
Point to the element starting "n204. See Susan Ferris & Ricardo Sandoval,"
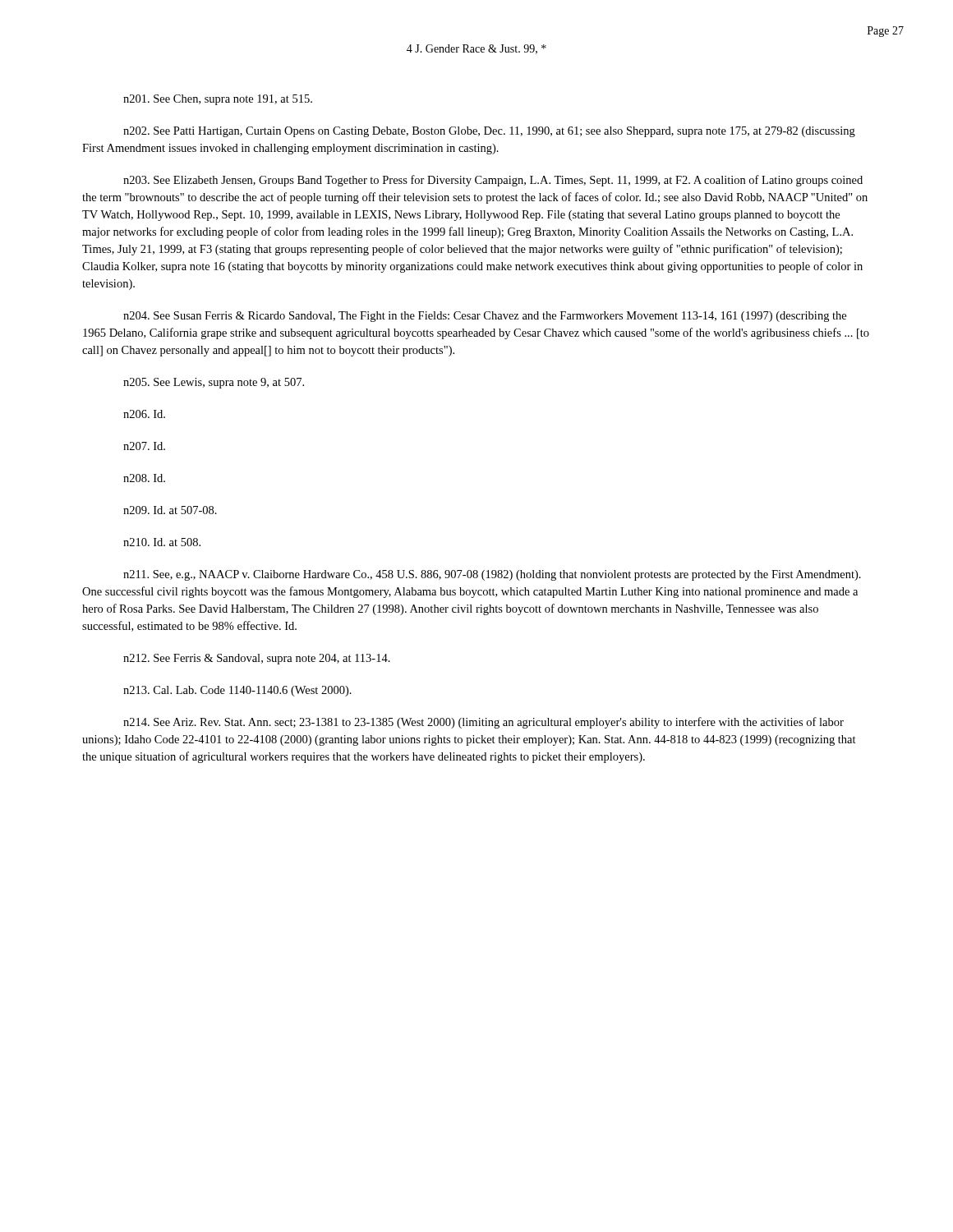476,333
